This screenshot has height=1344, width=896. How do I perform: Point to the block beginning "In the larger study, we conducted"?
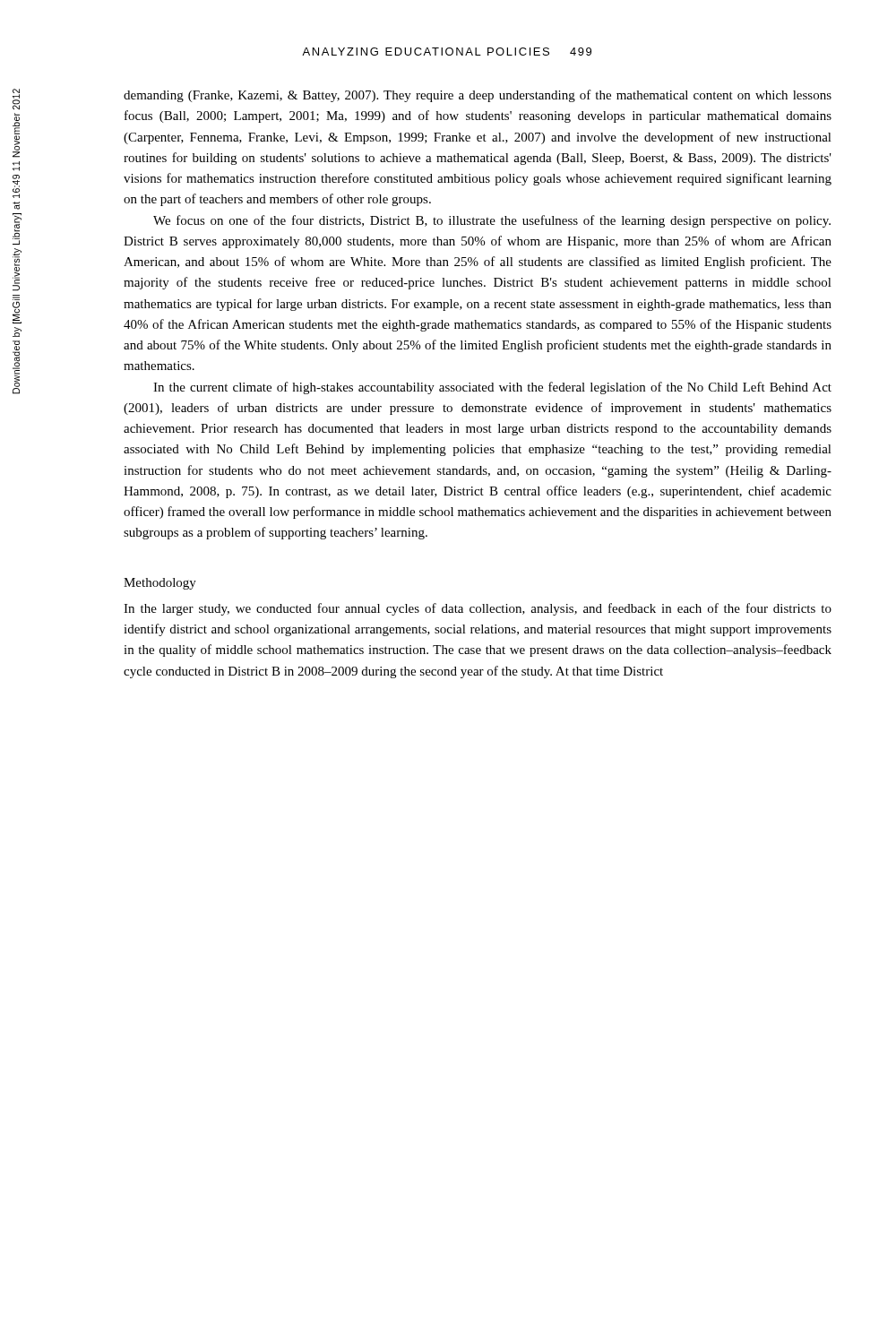tap(478, 640)
